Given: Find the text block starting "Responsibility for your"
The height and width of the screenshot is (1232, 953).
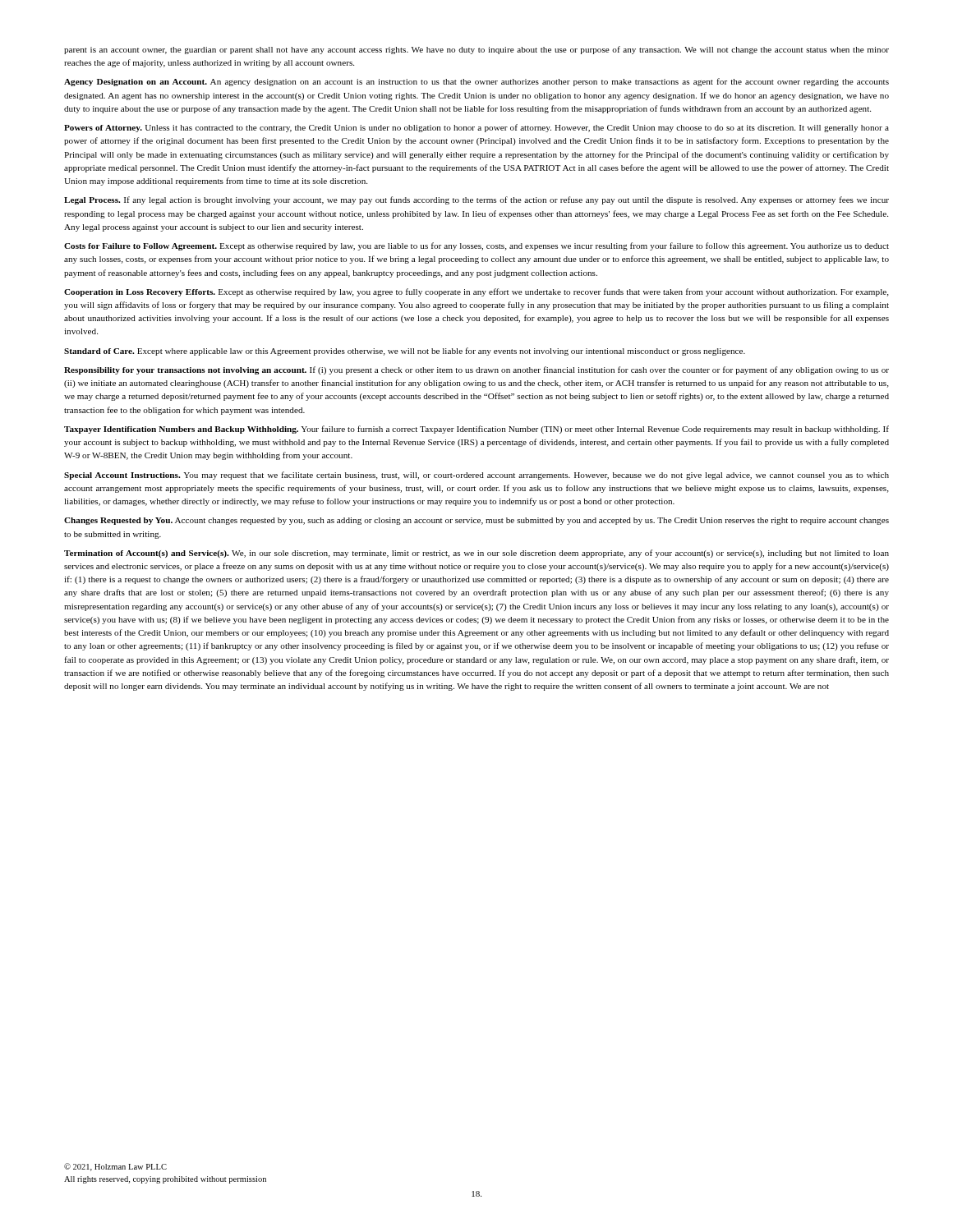Looking at the screenshot, I should click(x=476, y=390).
